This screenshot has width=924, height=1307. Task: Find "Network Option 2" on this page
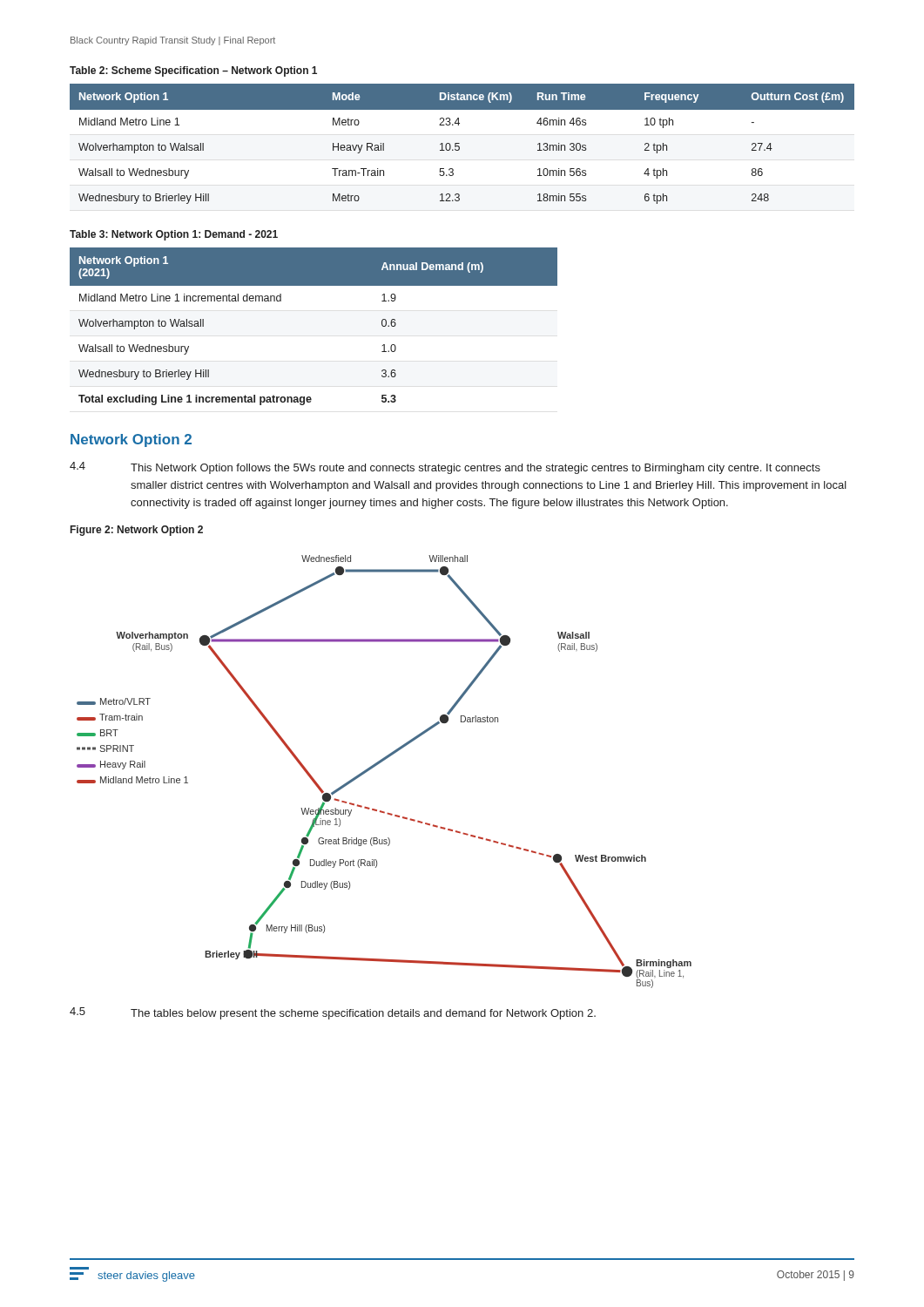coord(131,440)
